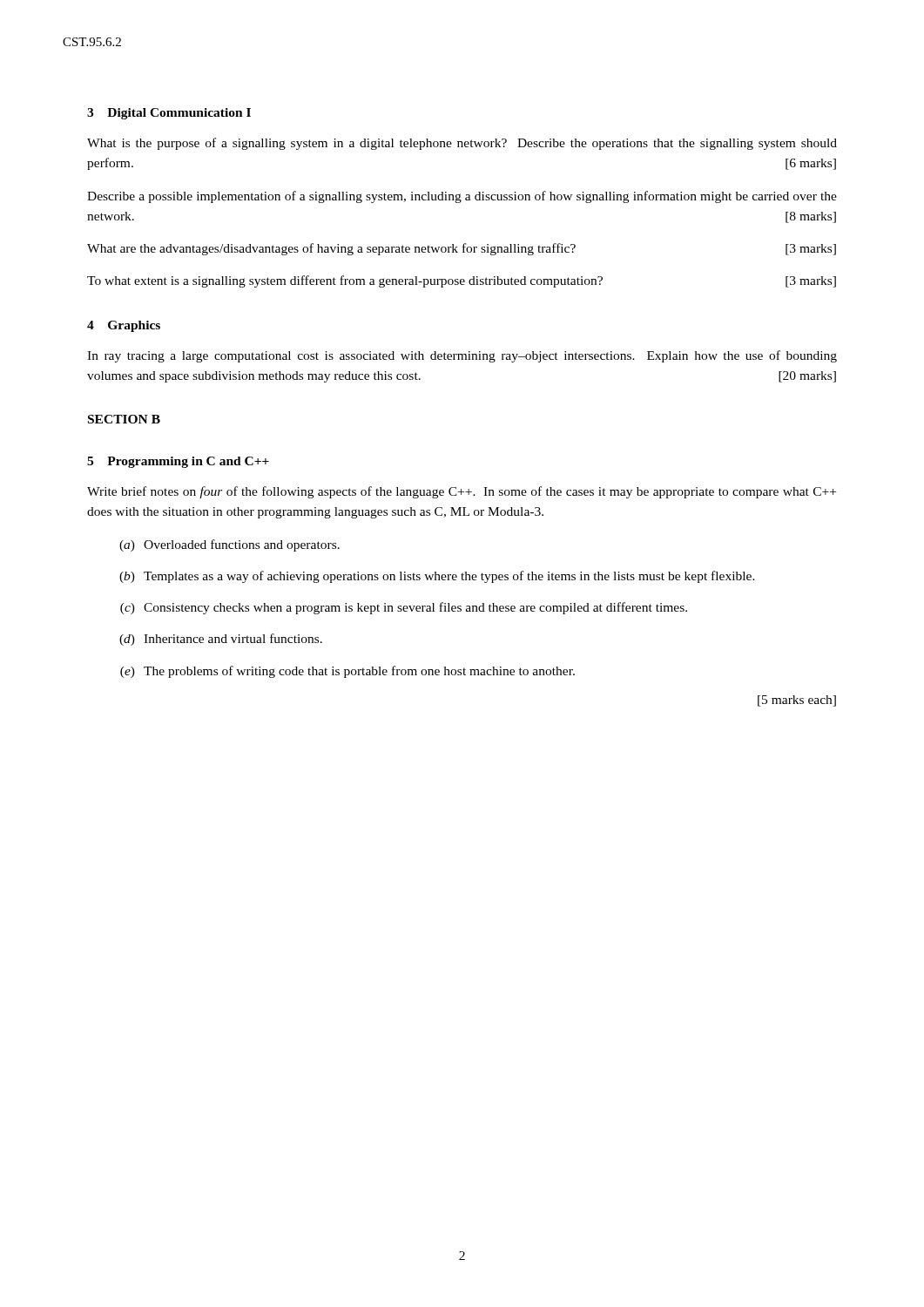Point to the region starting "(d) Inheritance and virtual functions."
The width and height of the screenshot is (924, 1307).
pos(221,640)
